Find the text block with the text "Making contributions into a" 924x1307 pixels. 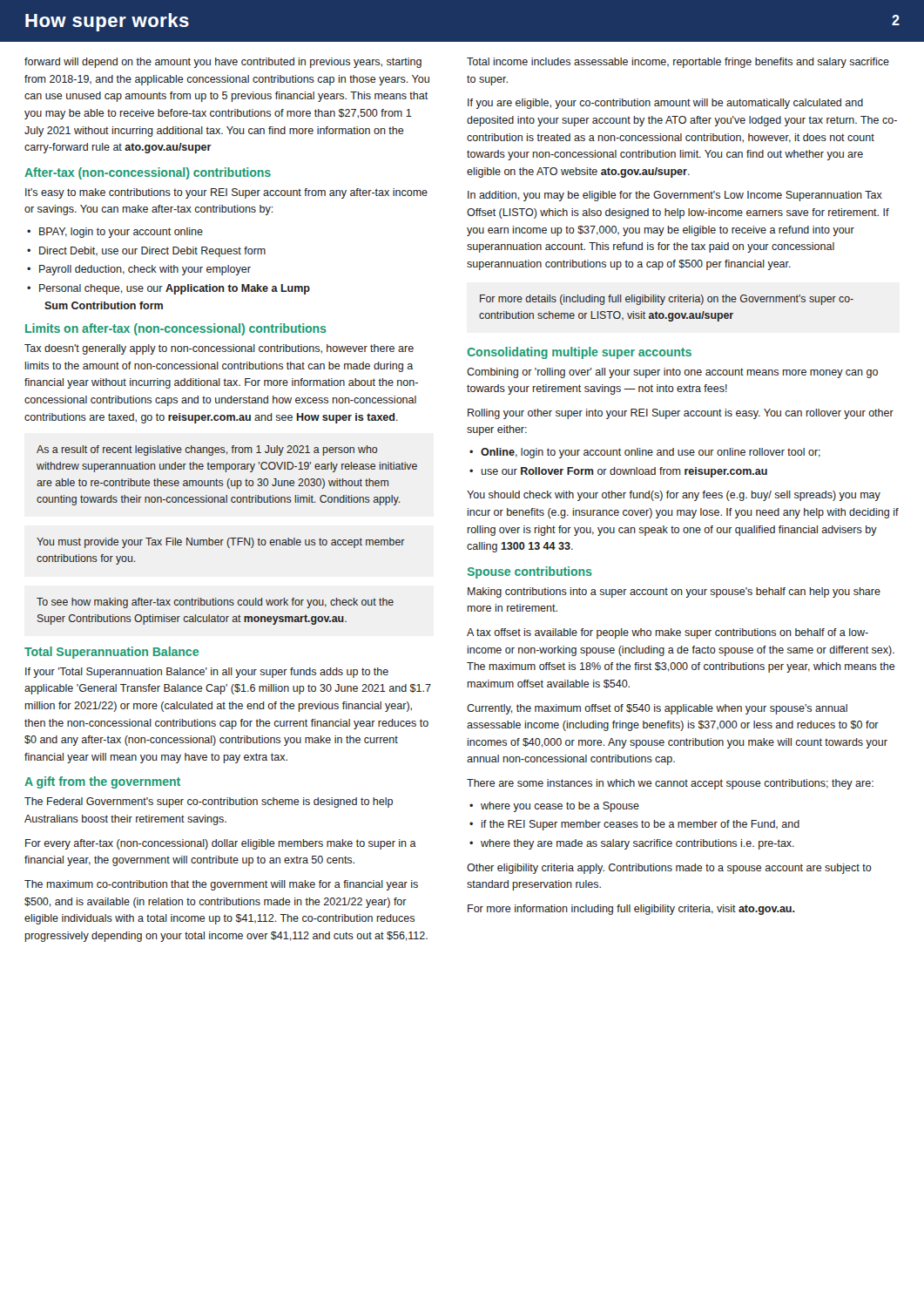coord(674,600)
